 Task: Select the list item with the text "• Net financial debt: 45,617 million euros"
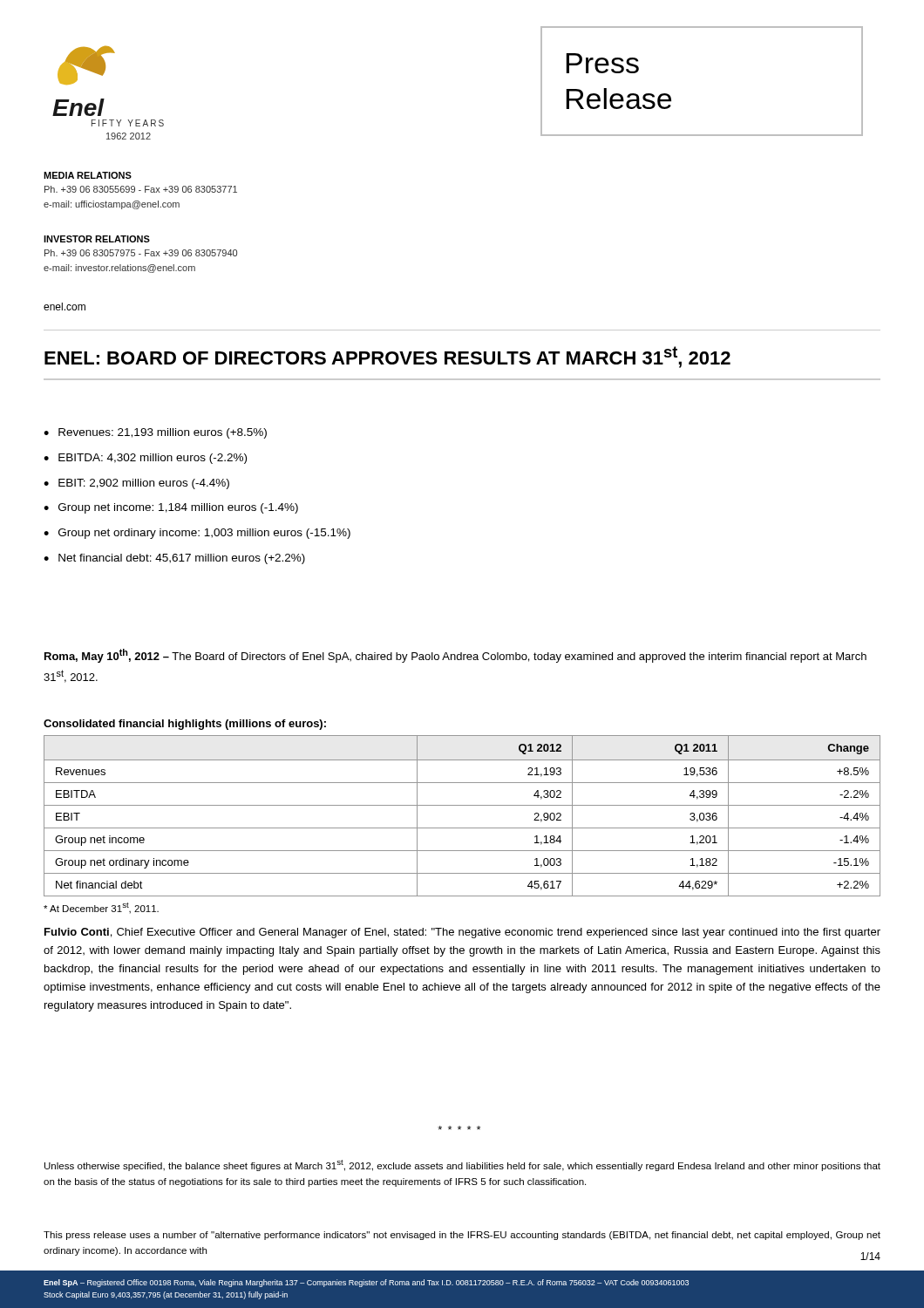click(x=174, y=560)
